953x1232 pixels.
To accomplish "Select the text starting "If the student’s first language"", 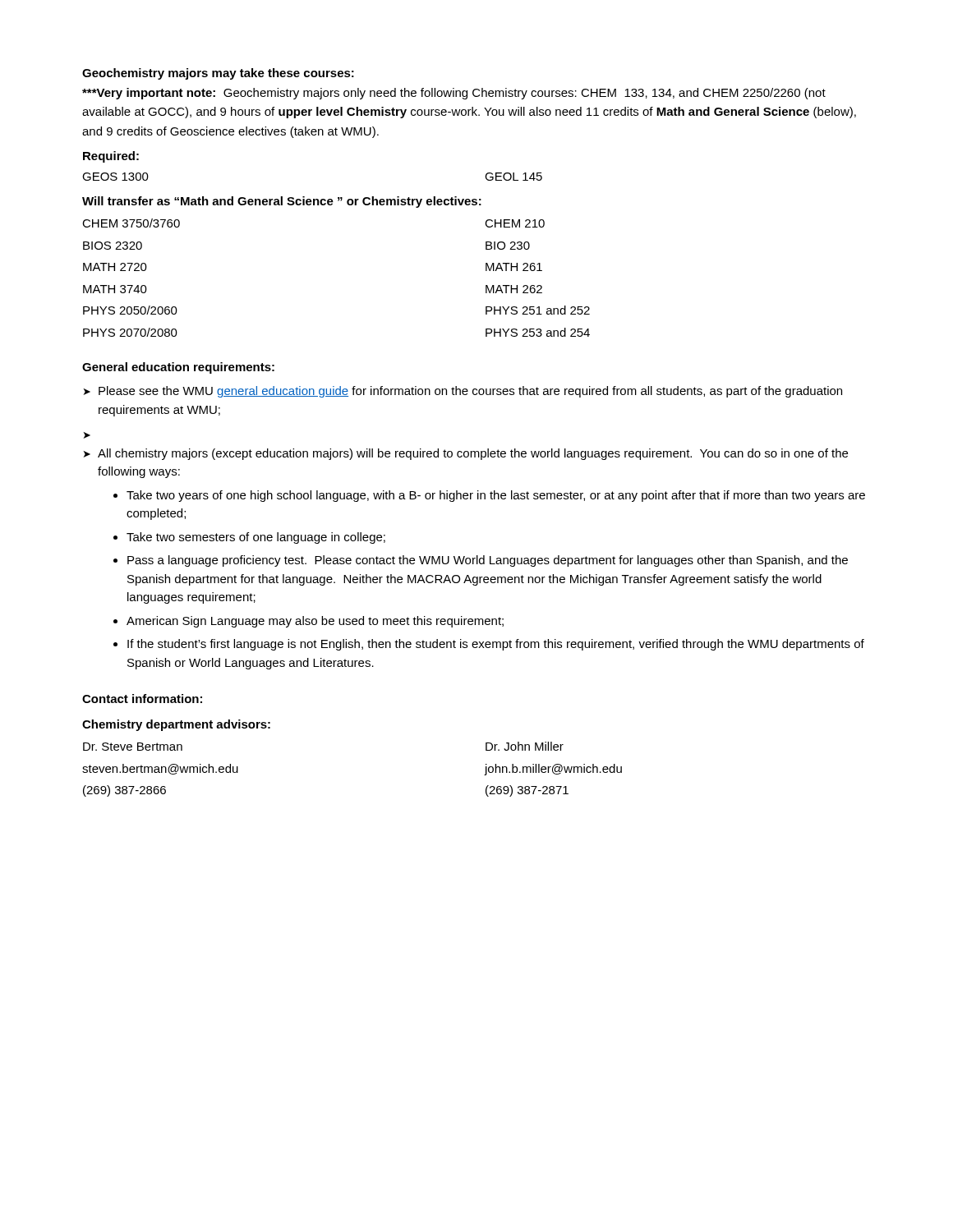I will click(x=495, y=653).
